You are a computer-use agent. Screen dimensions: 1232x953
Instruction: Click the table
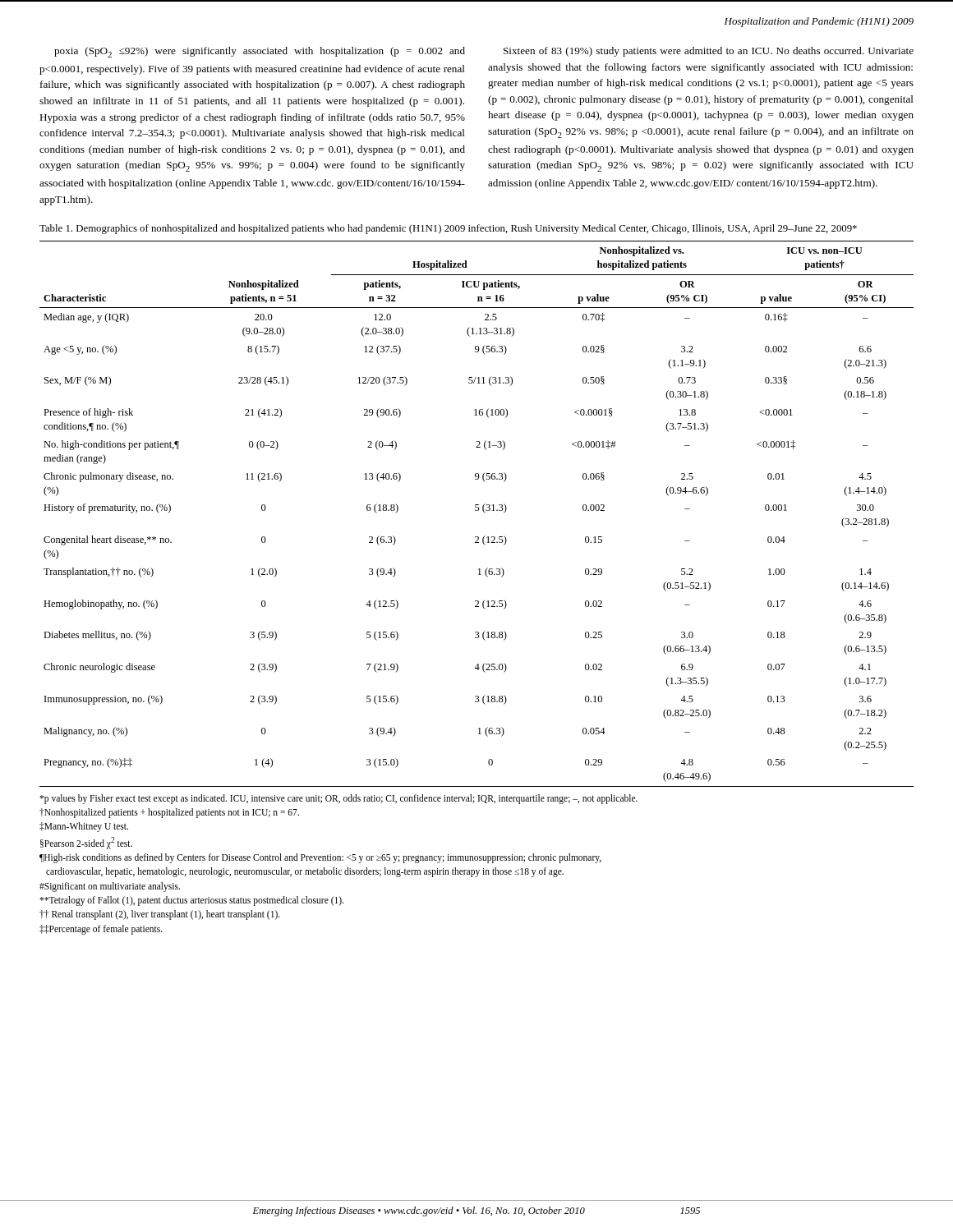pos(476,514)
